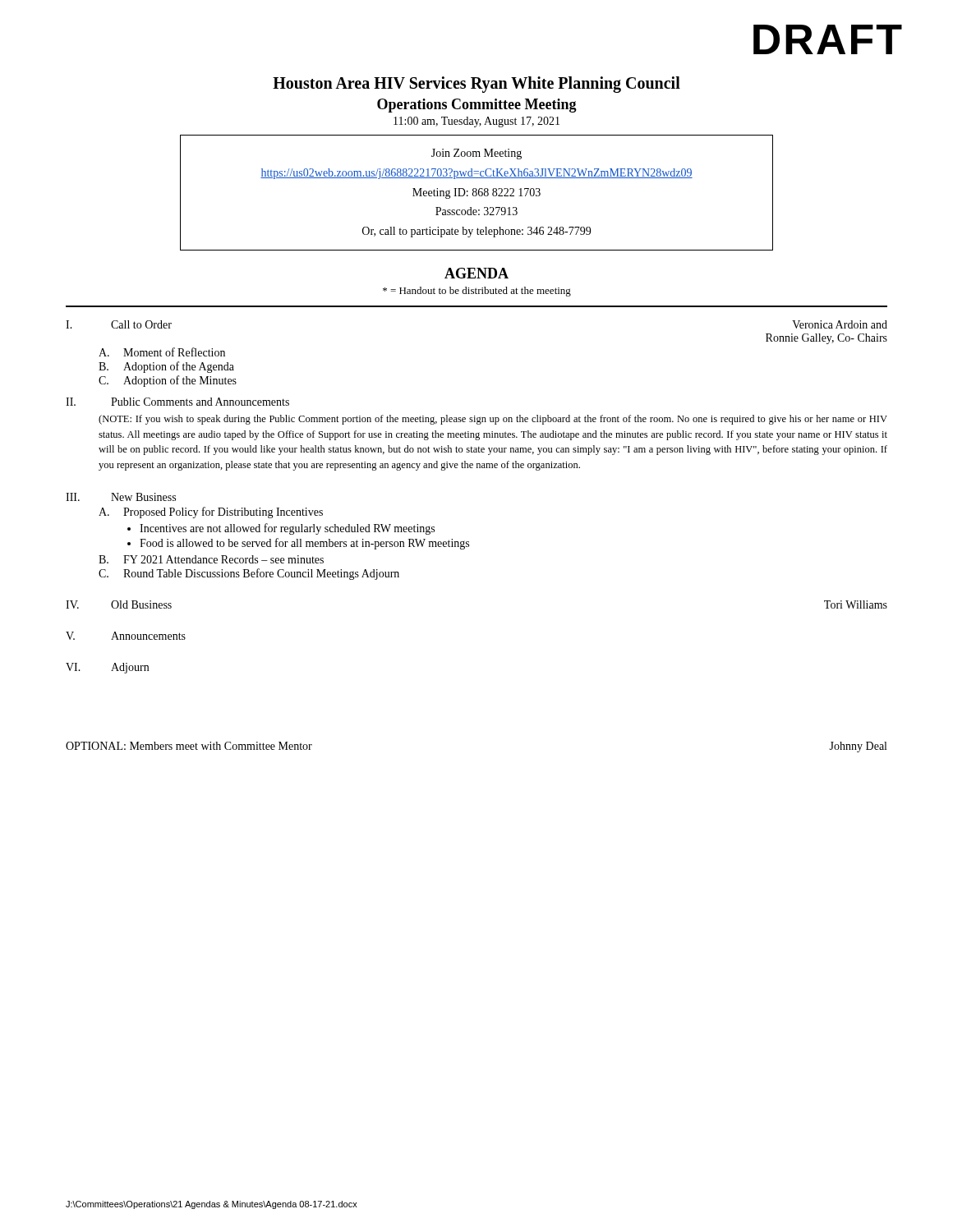Click on the list item with the text "Public Comments and Announcements"
The image size is (953, 1232).
point(200,402)
